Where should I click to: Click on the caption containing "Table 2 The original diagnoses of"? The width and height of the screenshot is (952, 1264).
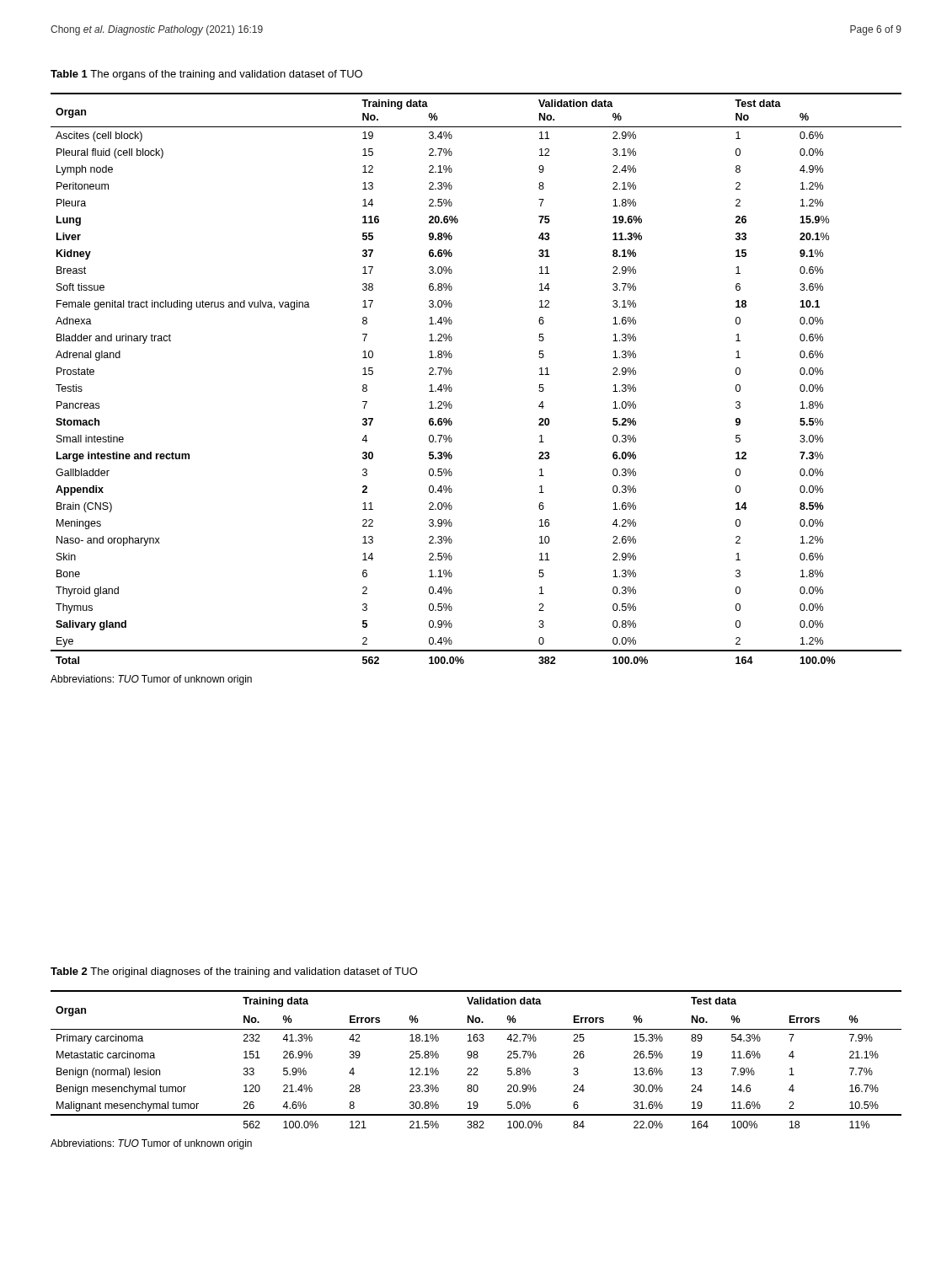(234, 971)
